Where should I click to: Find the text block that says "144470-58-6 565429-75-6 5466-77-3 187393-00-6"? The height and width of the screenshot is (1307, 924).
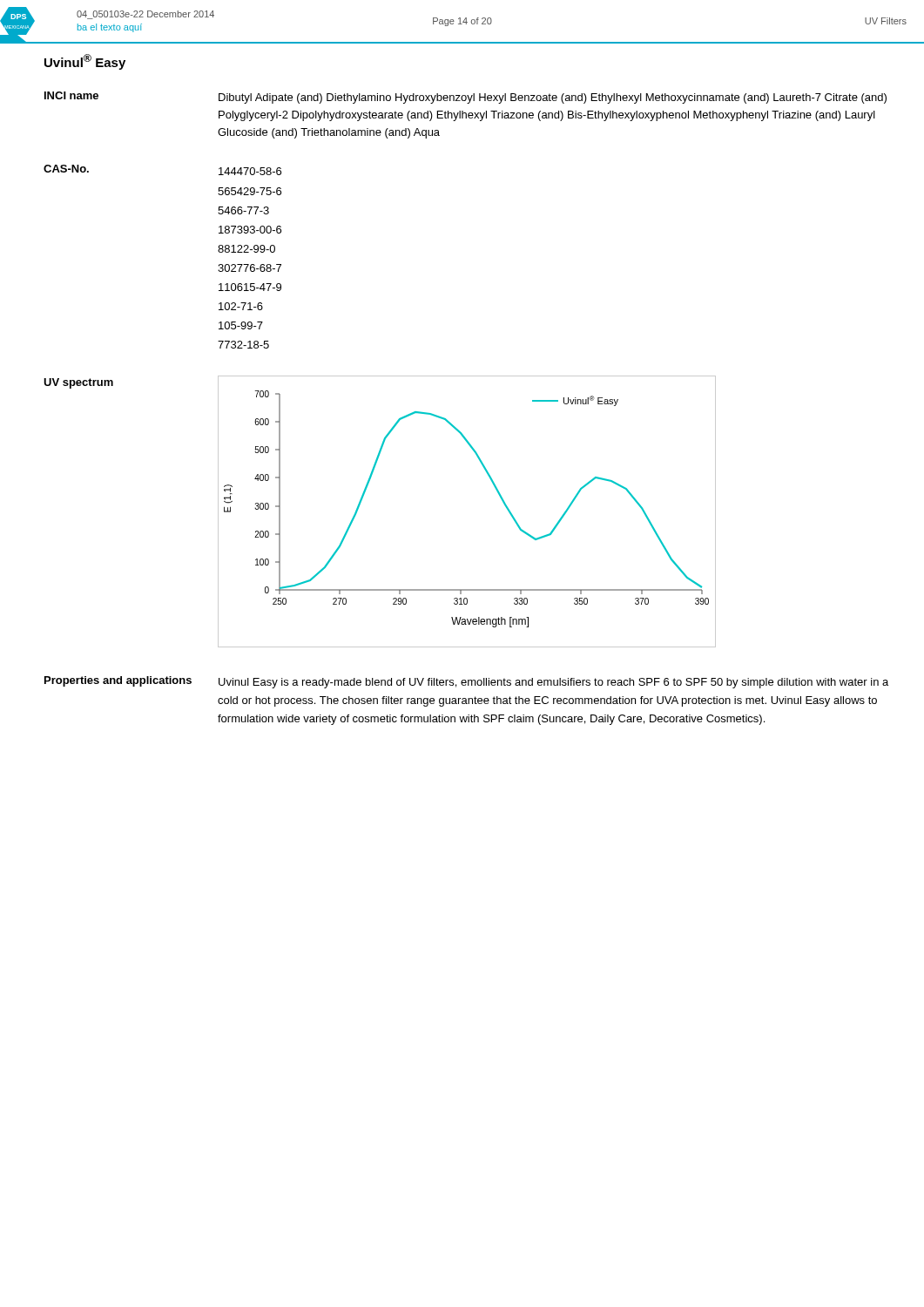[250, 258]
